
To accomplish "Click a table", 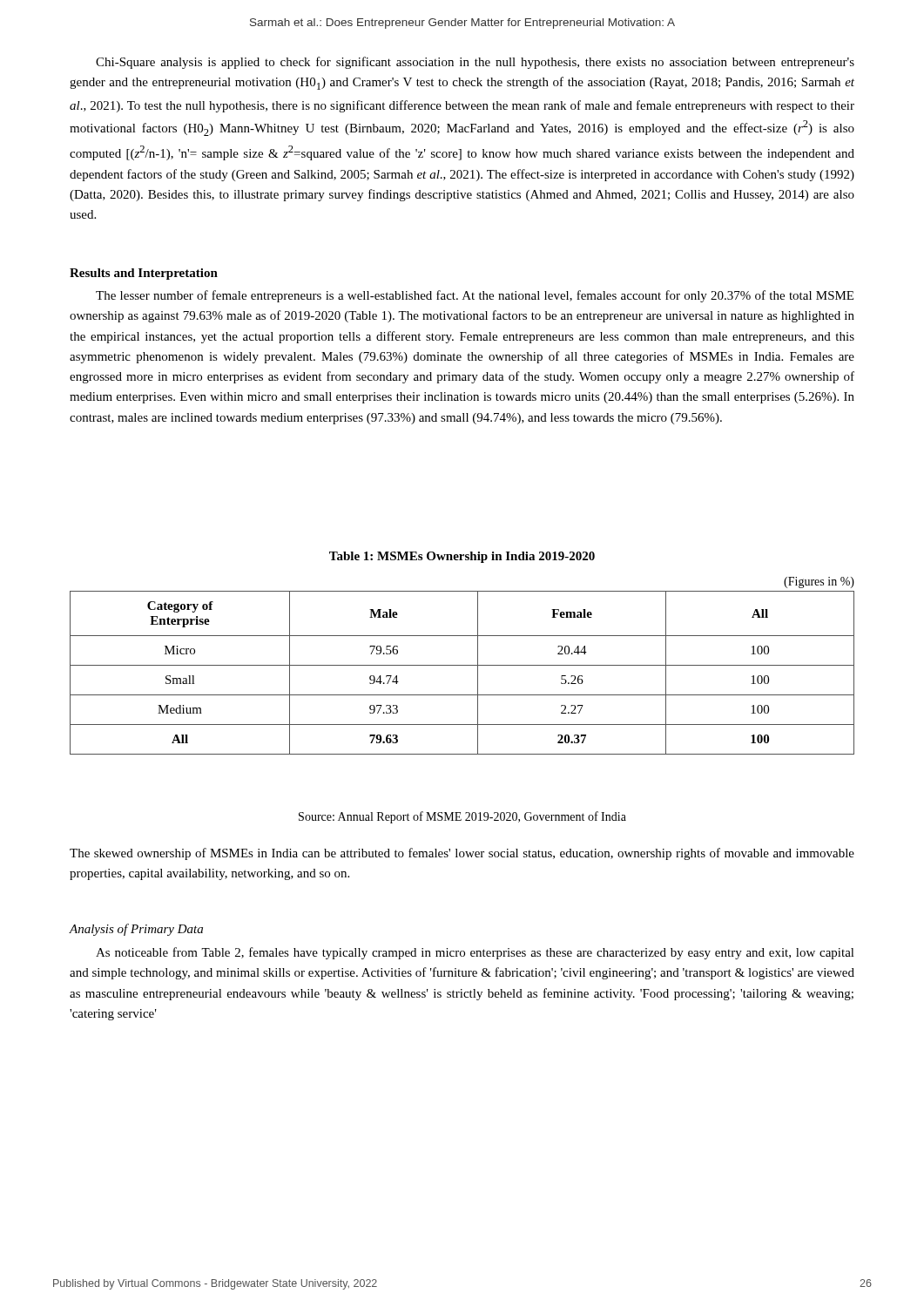I will coord(462,665).
